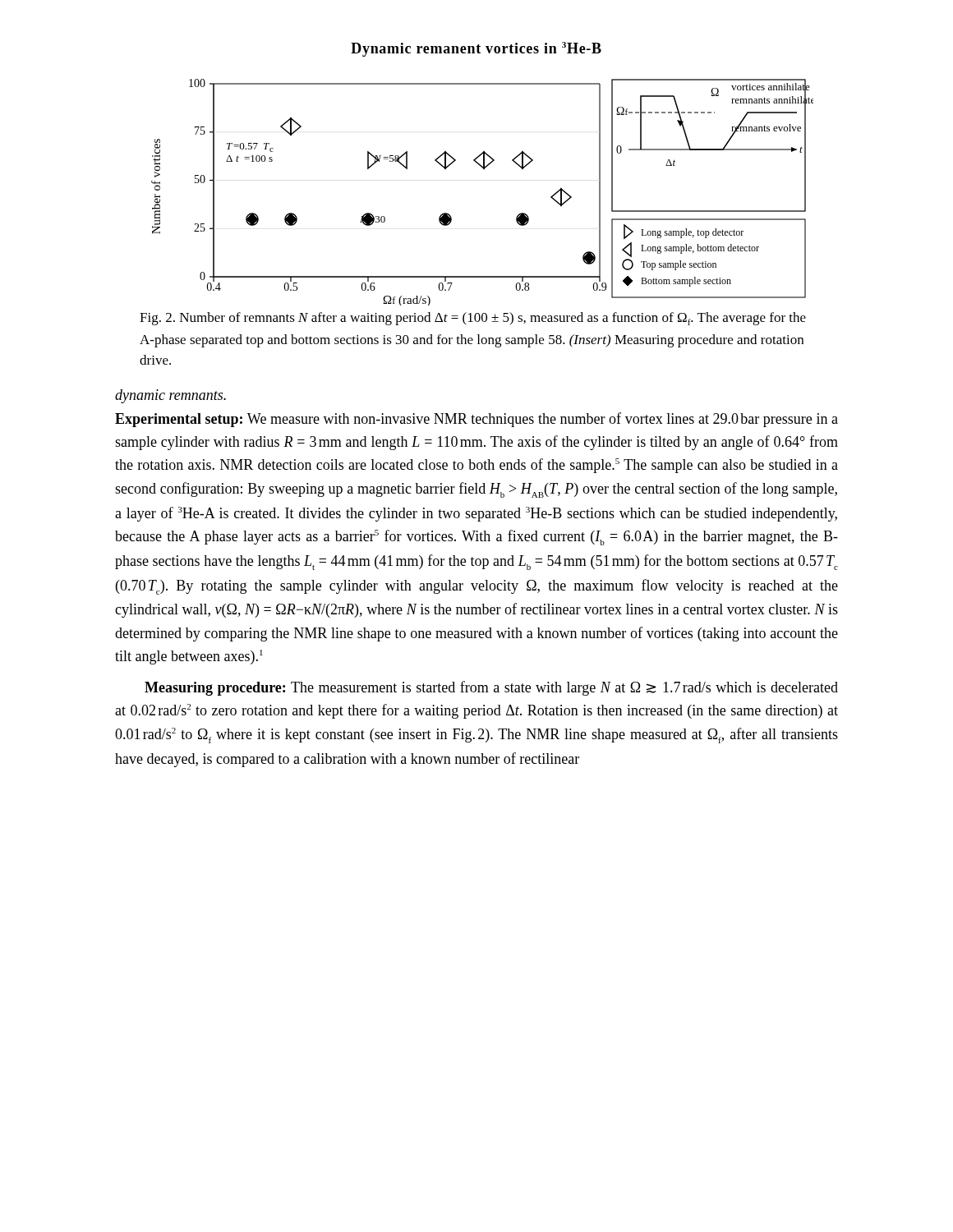Navigate to the passage starting "Dynamic remanent vortices in 3He-B"
The image size is (953, 1232).
[476, 48]
